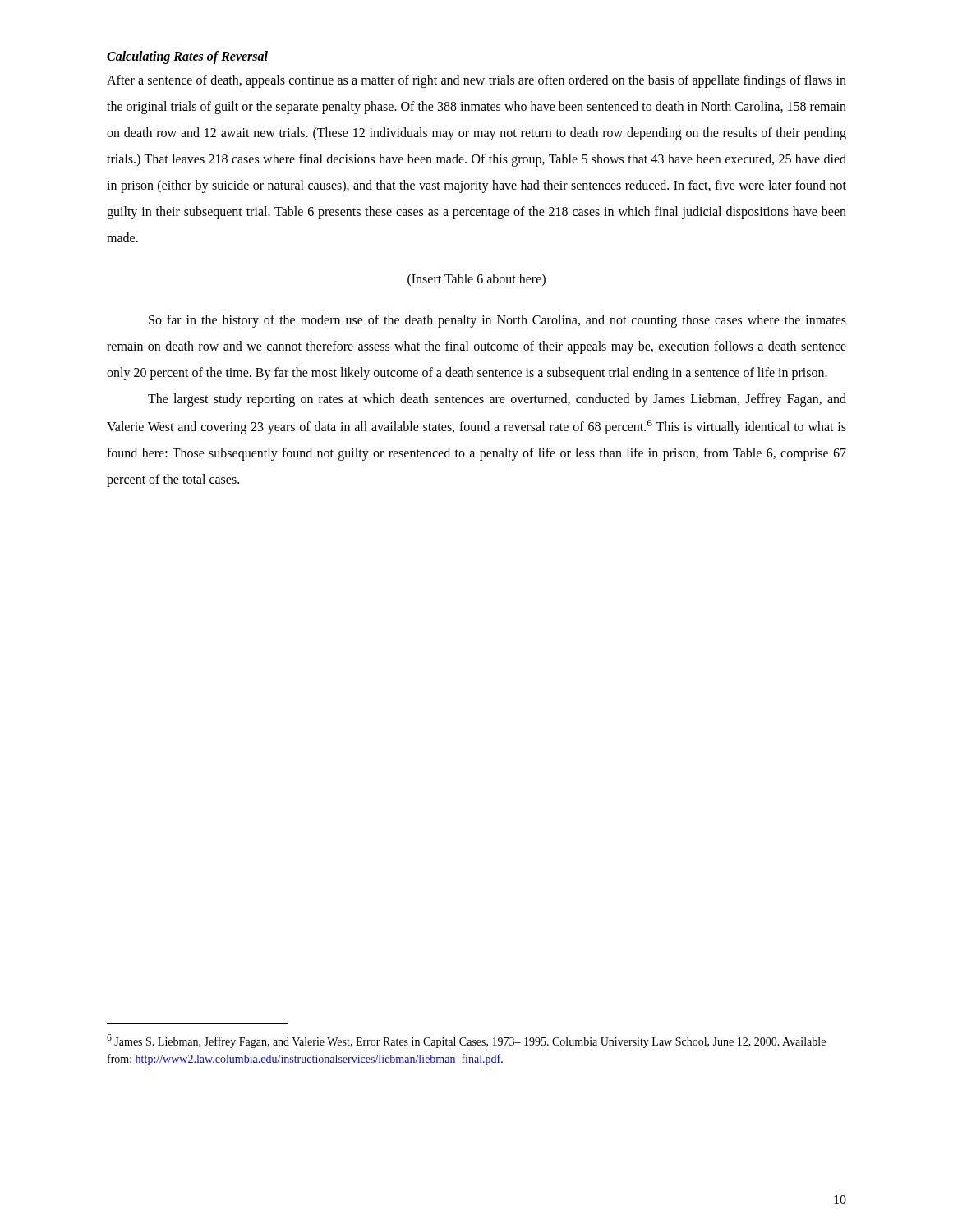Navigate to the element starting "6 James S."
Image resolution: width=953 pixels, height=1232 pixels.
(466, 1049)
